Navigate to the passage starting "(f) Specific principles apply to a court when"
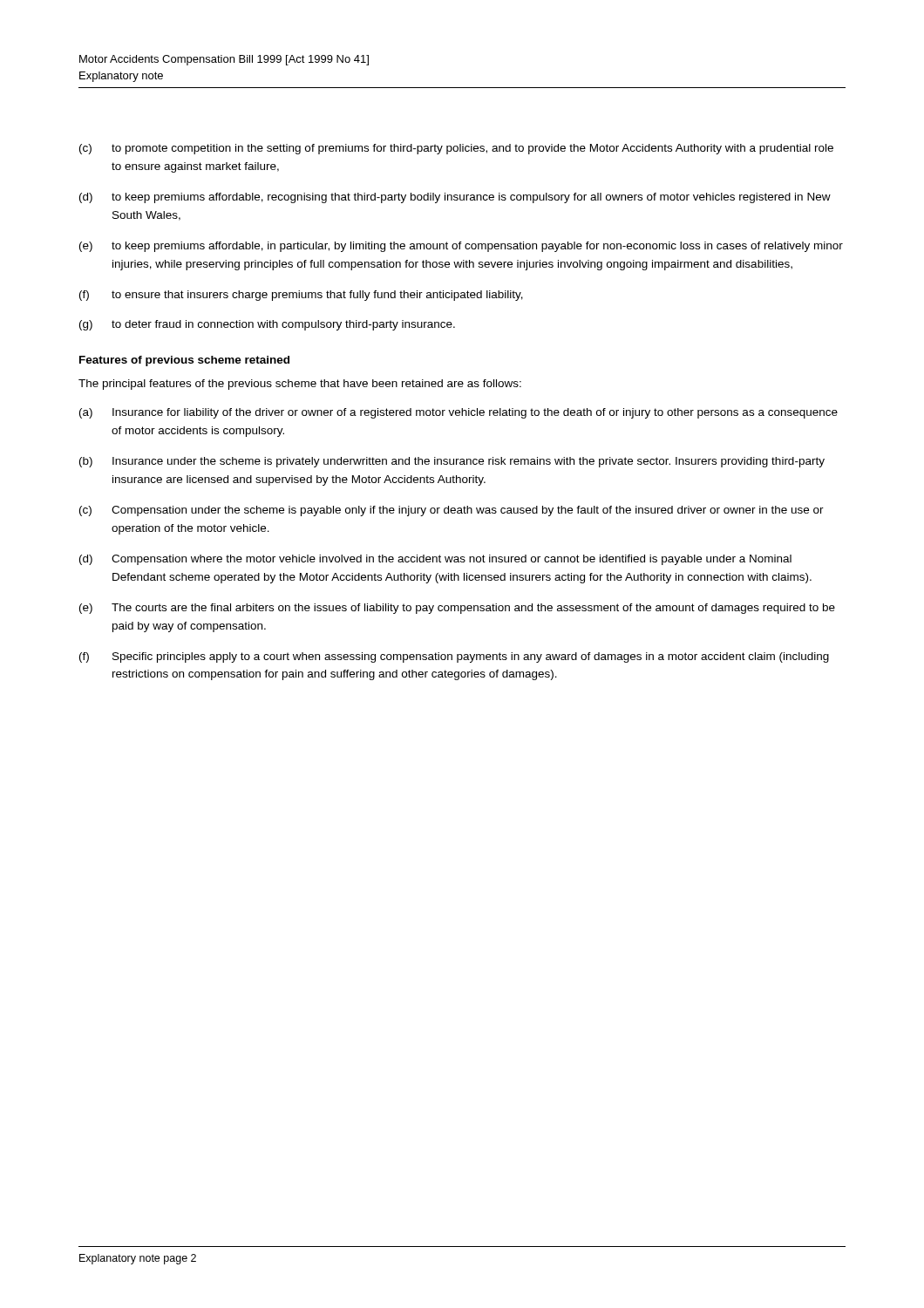 click(462, 666)
